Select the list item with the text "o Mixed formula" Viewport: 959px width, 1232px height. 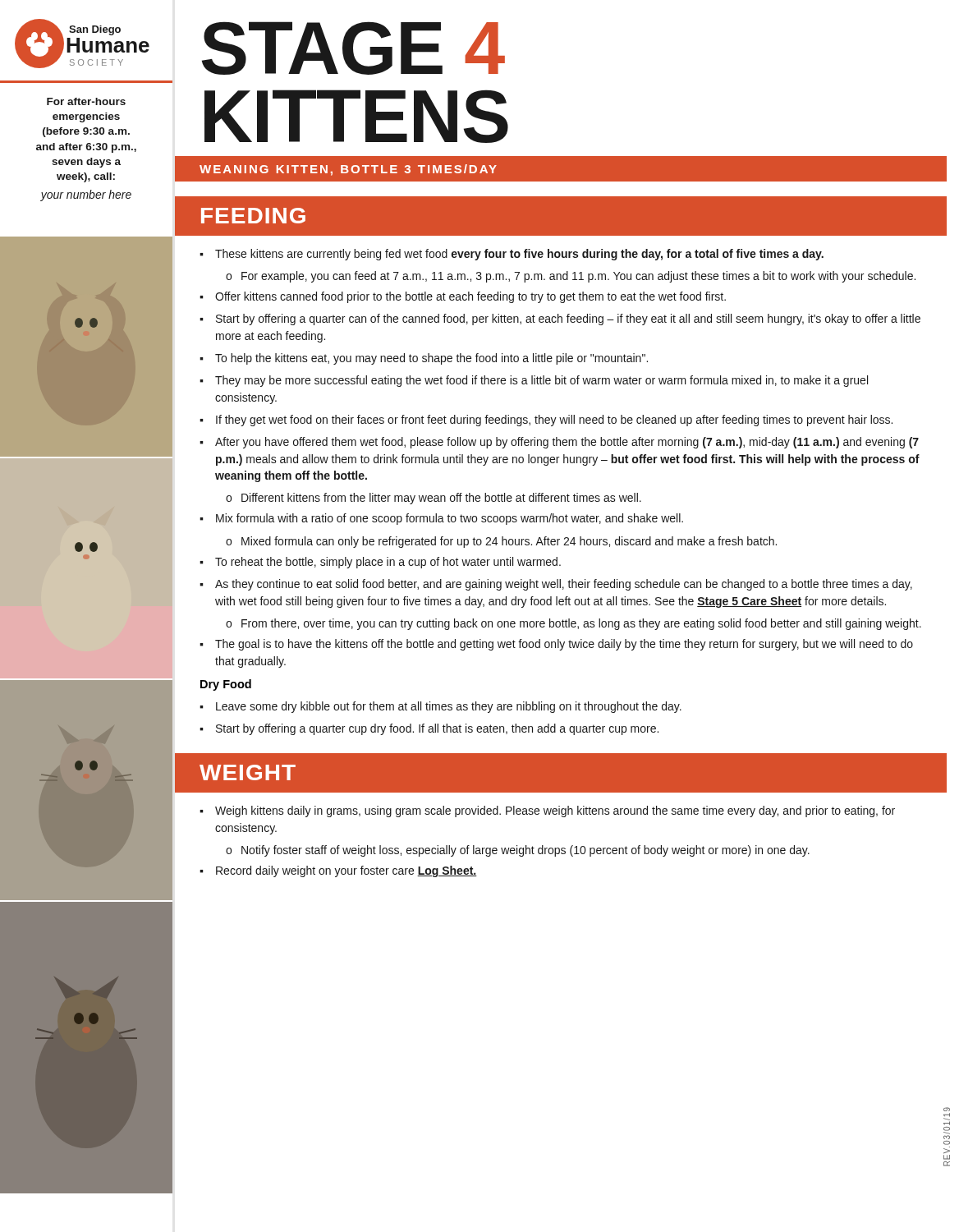[x=502, y=541]
